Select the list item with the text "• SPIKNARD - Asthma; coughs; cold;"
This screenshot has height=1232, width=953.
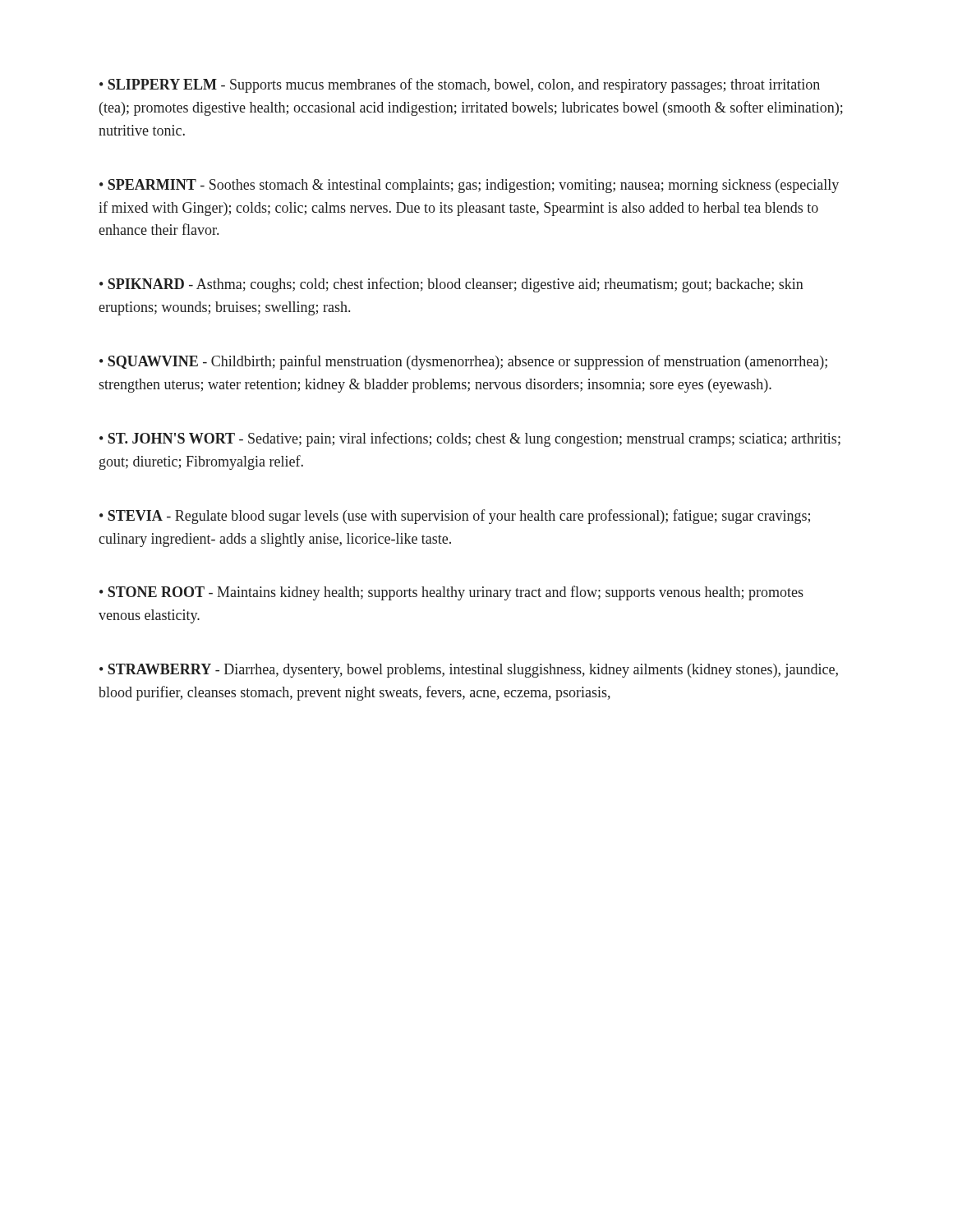click(x=451, y=296)
